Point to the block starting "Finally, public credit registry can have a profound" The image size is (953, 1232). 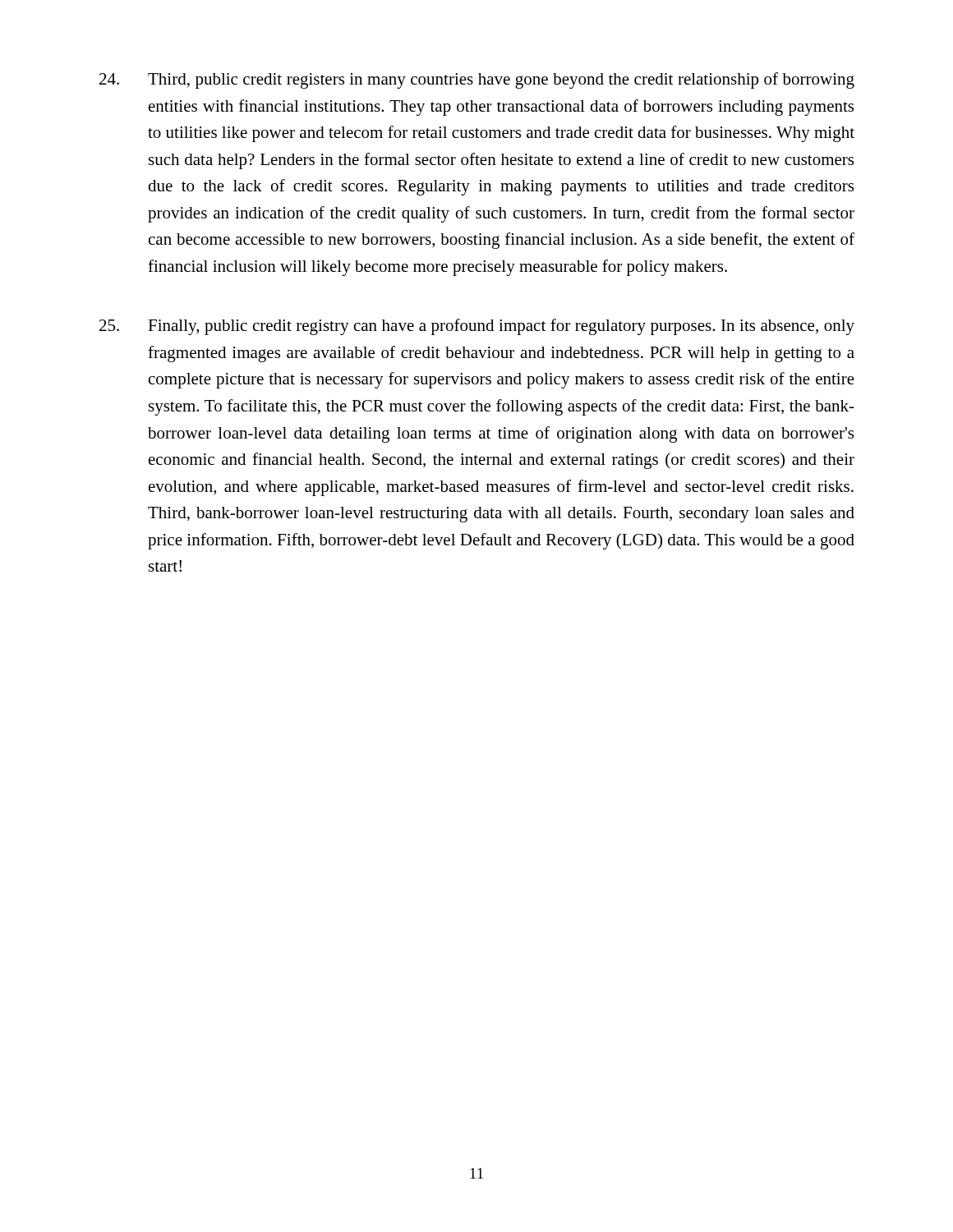[476, 446]
